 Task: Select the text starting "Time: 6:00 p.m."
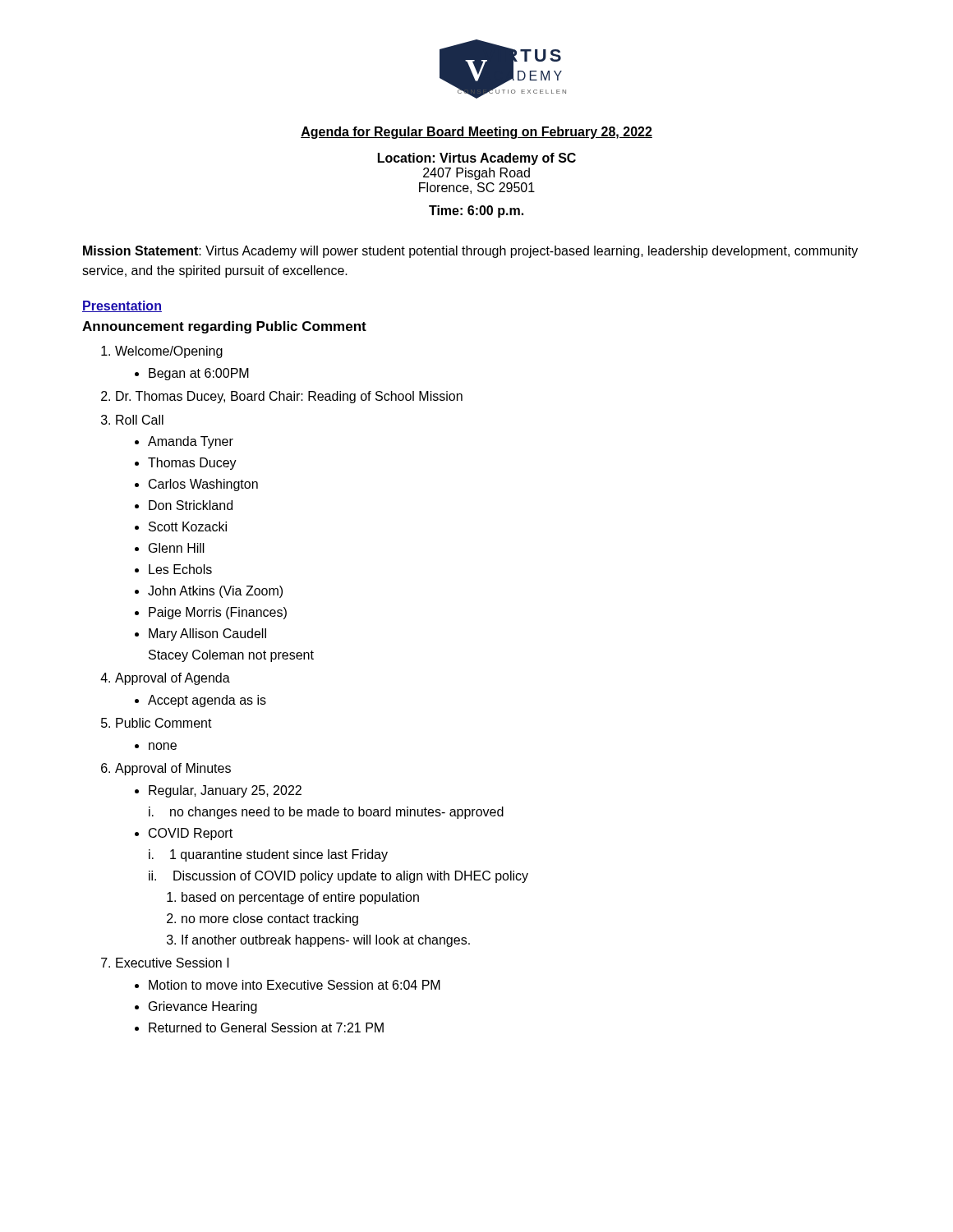[x=476, y=211]
